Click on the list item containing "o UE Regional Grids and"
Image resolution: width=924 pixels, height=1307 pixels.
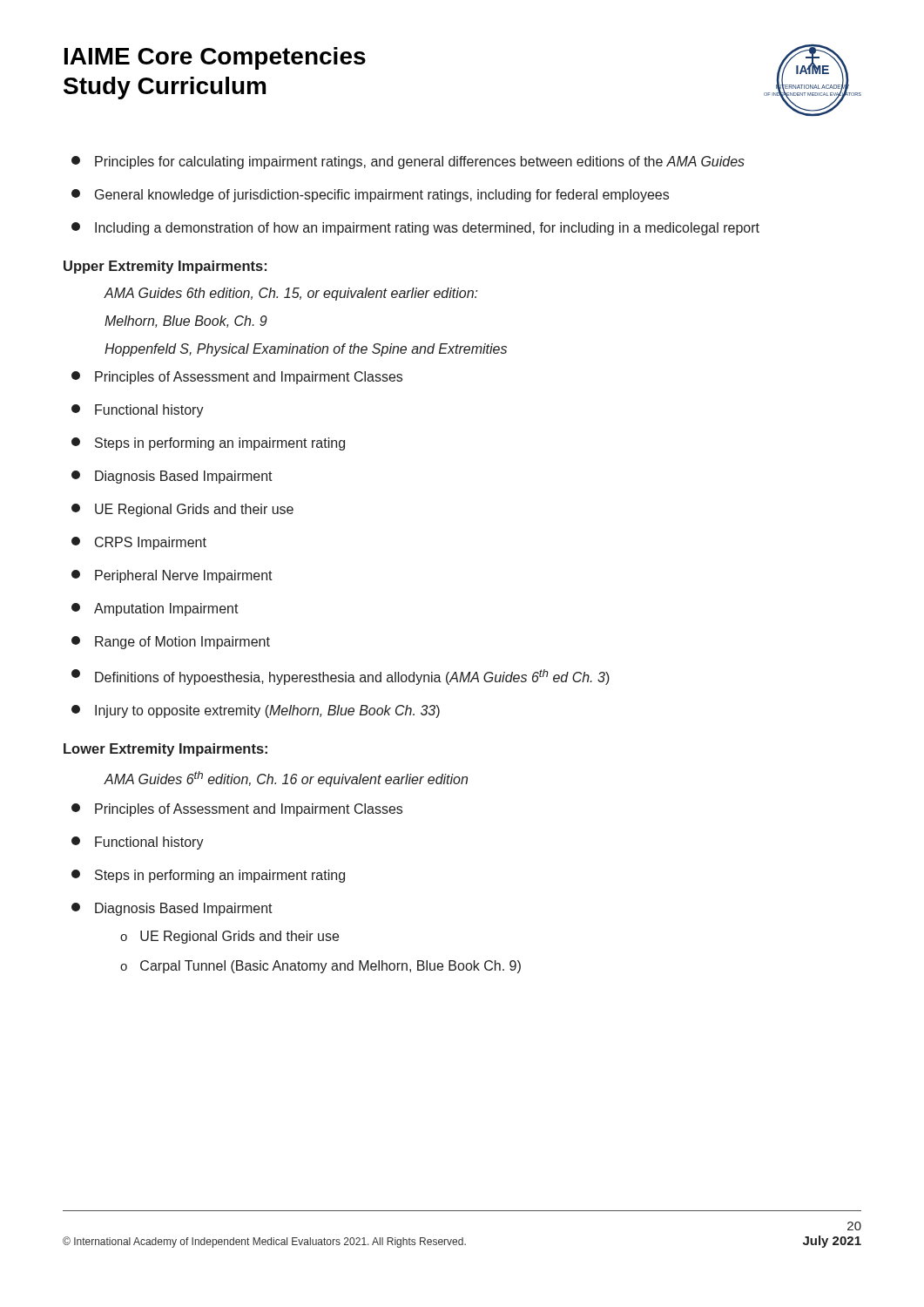[x=229, y=937]
